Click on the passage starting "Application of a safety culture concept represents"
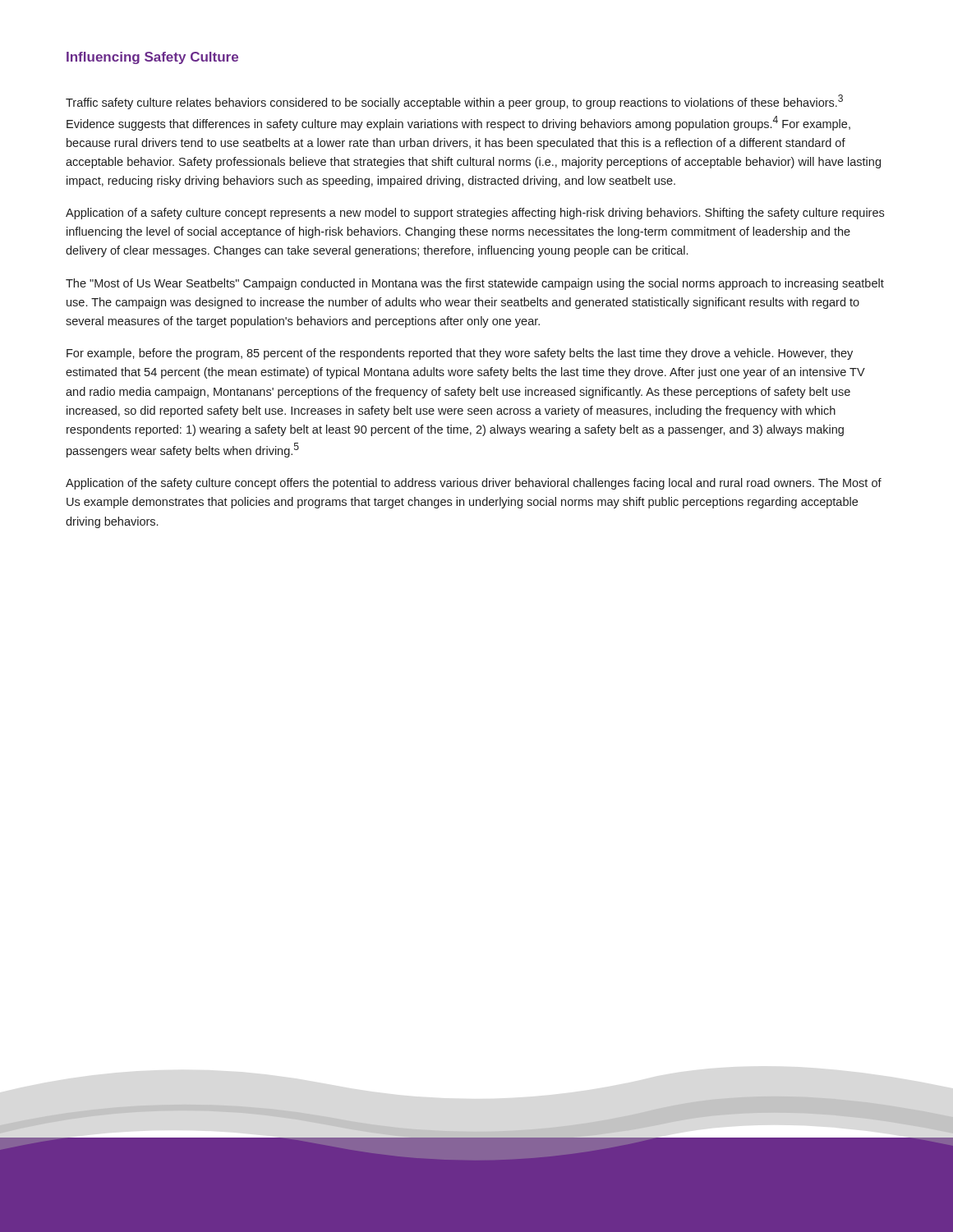 click(x=476, y=232)
